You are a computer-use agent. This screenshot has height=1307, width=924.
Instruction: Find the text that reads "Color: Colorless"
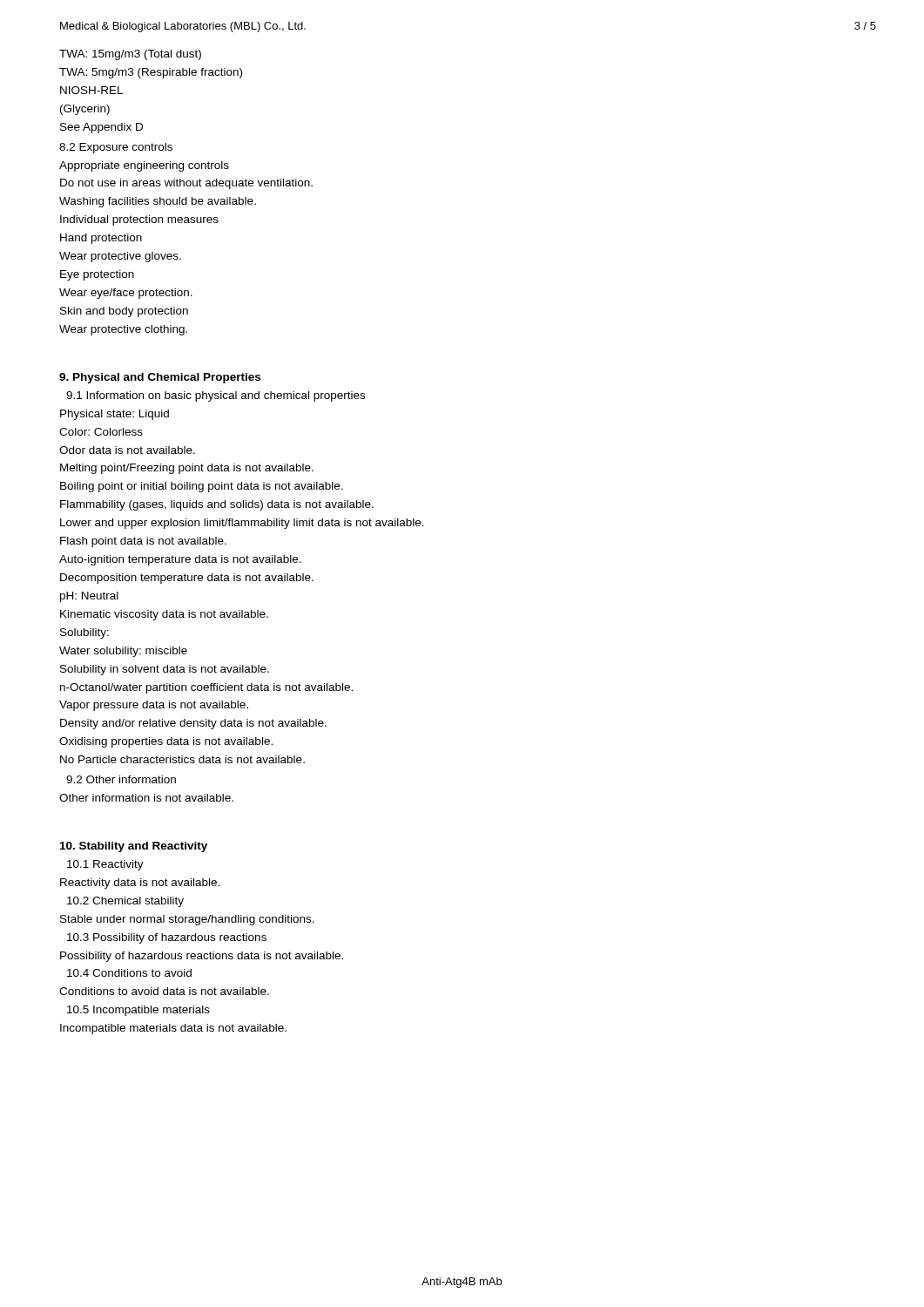click(101, 431)
